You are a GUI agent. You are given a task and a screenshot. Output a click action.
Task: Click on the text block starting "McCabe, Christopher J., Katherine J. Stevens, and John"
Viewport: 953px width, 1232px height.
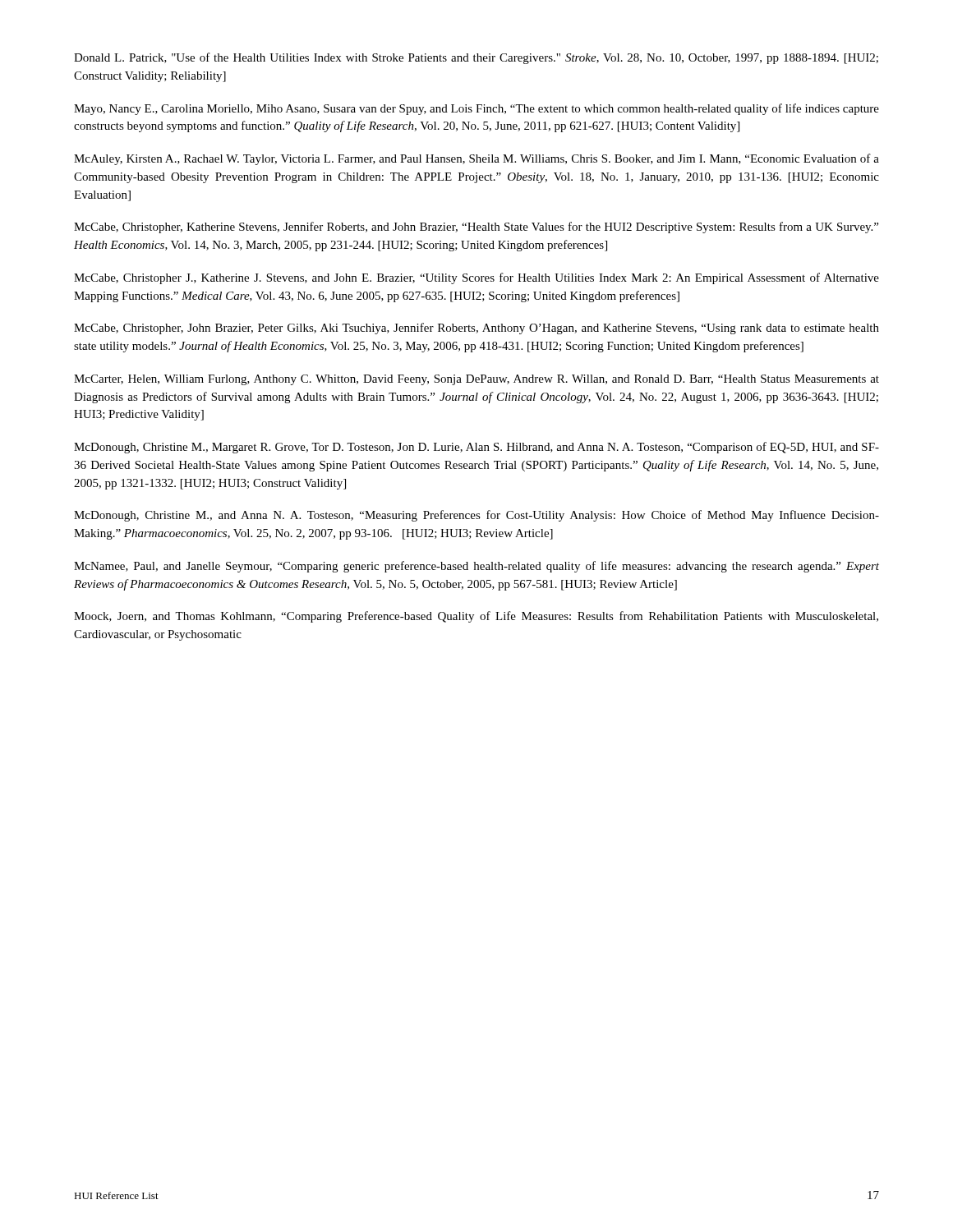pyautogui.click(x=476, y=286)
